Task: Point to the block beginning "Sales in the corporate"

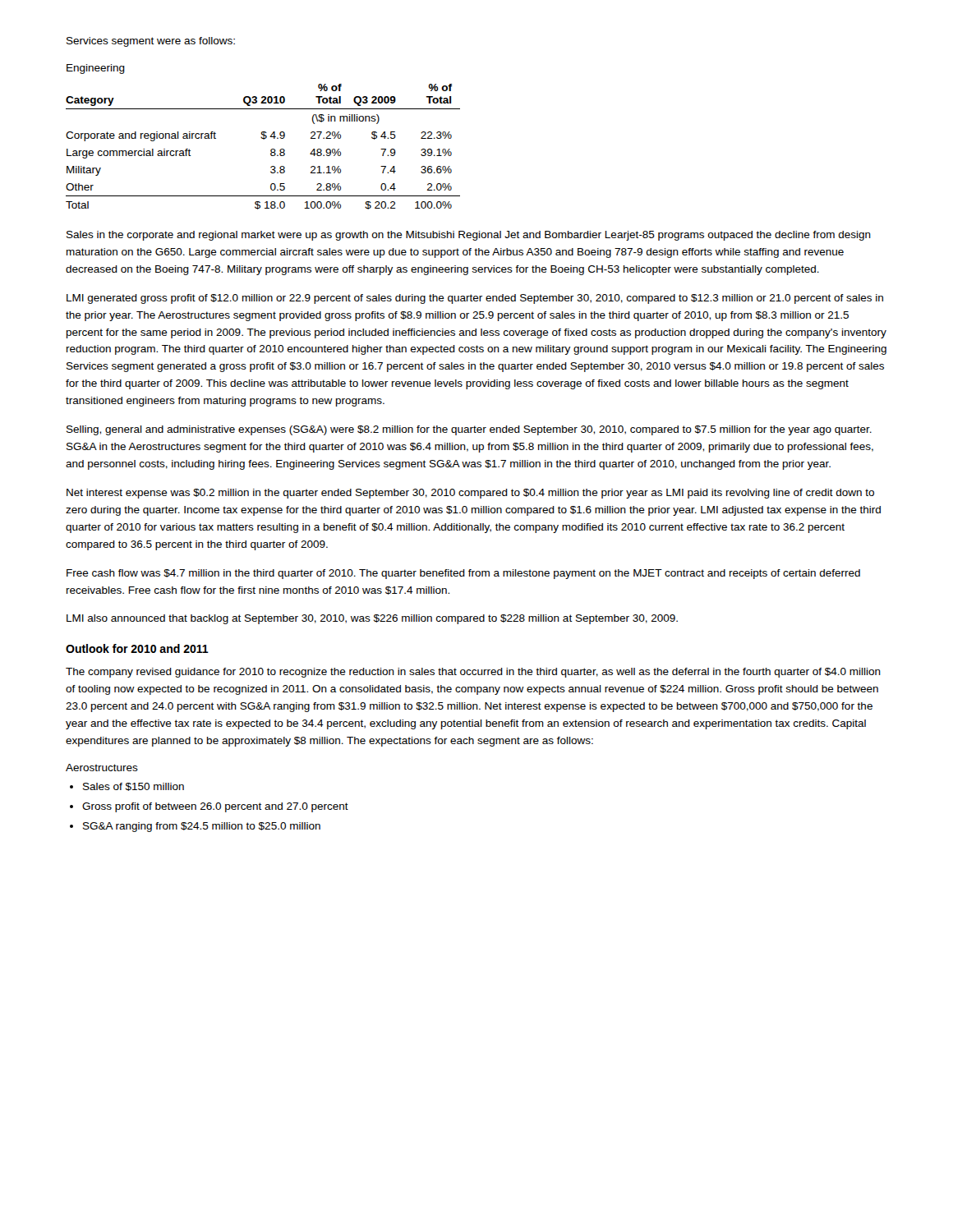Action: (x=468, y=252)
